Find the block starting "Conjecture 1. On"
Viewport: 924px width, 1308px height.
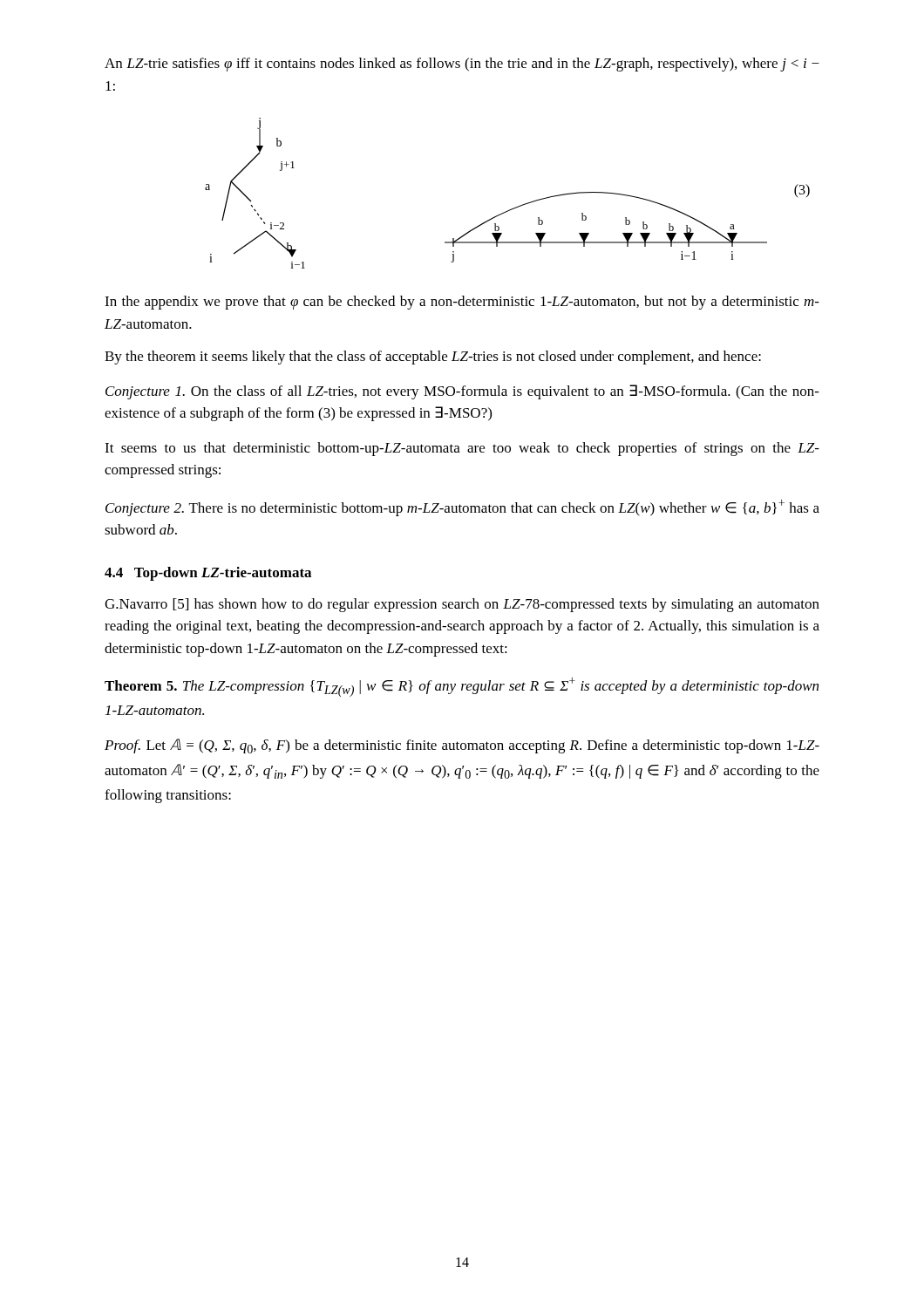[462, 402]
